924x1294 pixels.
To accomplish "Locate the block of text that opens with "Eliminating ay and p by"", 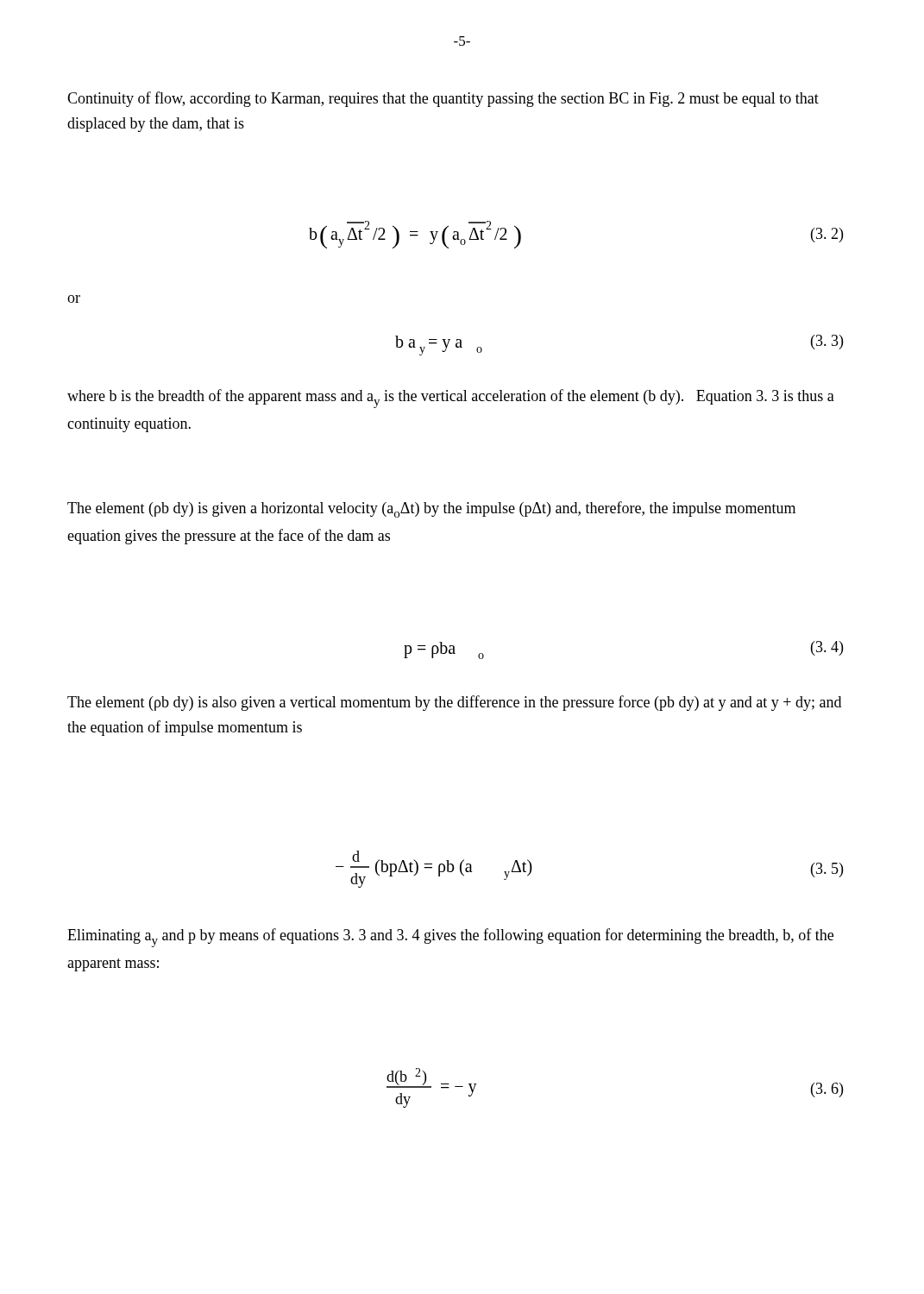I will tap(451, 949).
